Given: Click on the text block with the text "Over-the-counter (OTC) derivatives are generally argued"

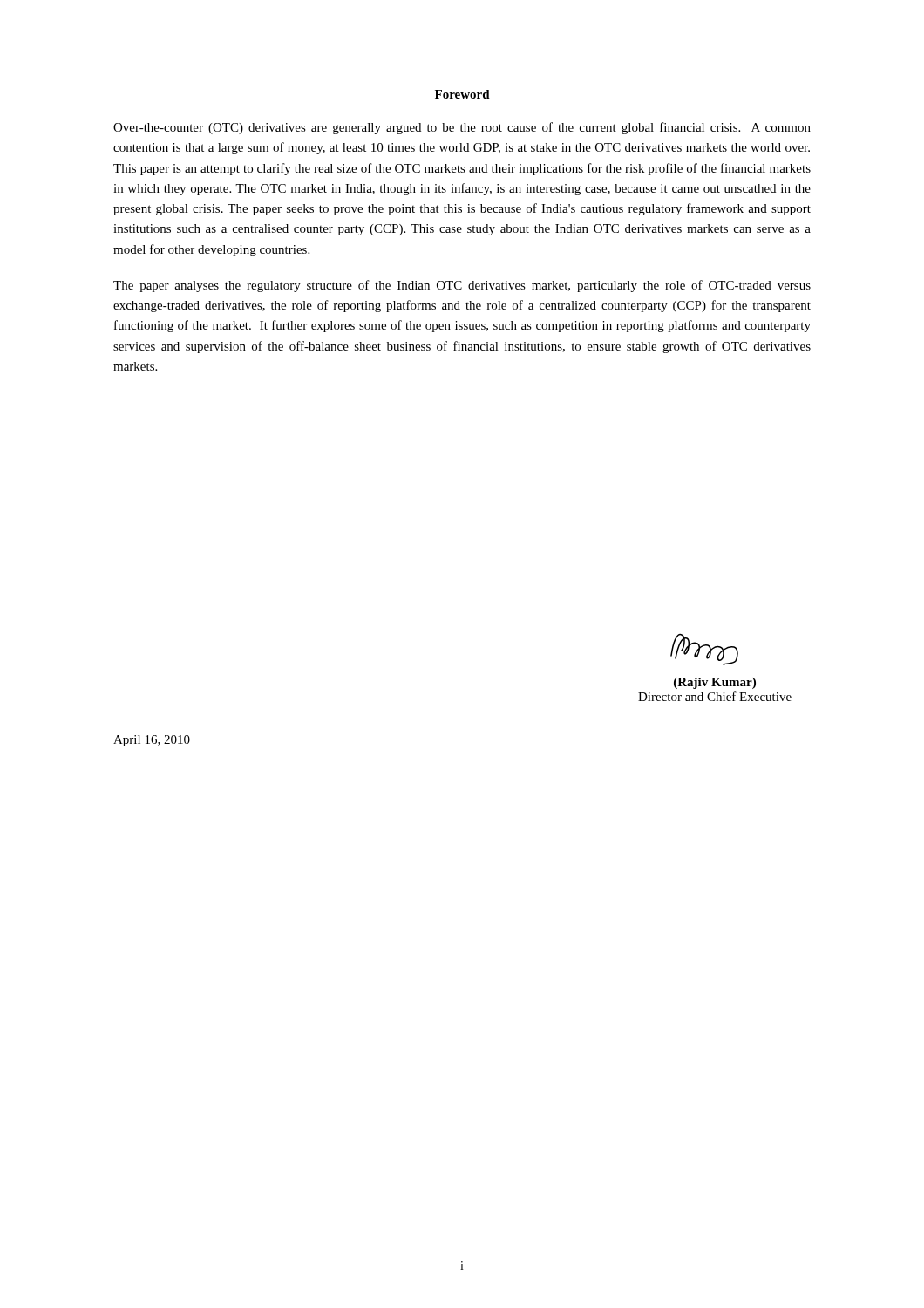Looking at the screenshot, I should 462,188.
